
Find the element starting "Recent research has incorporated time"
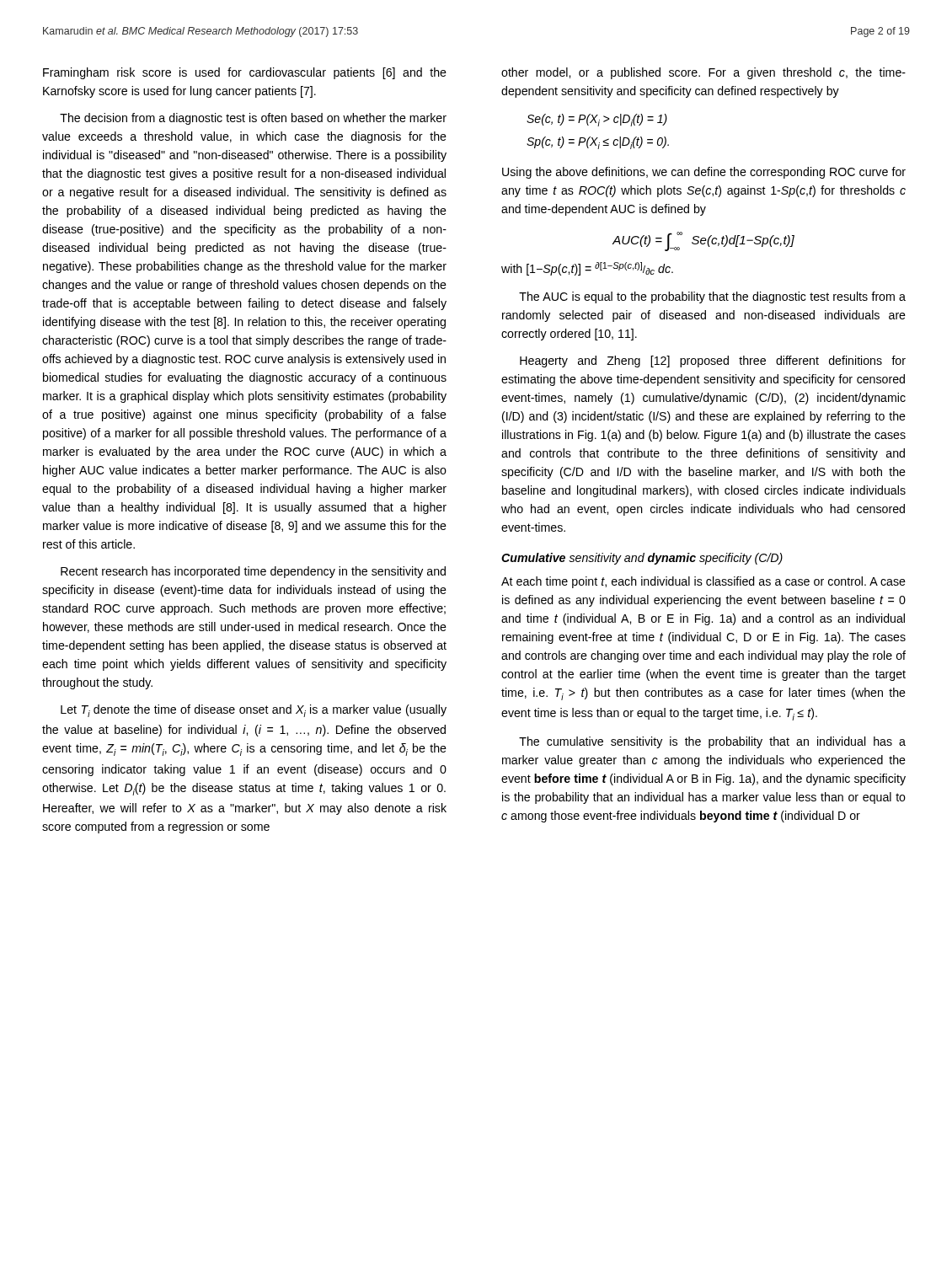(244, 627)
